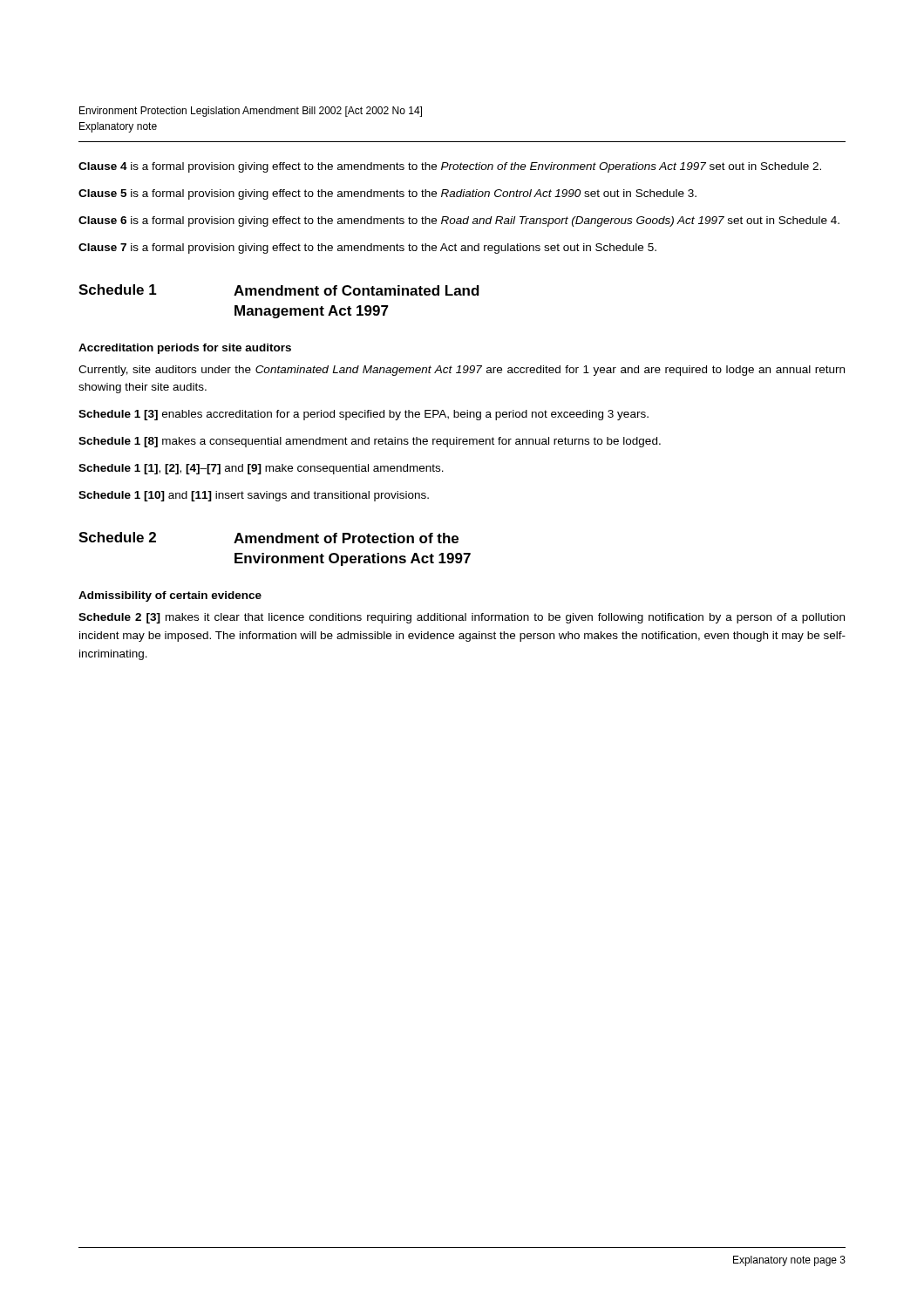This screenshot has height=1308, width=924.
Task: Select the text block starting "Schedule 1 [3] enables accreditation"
Action: 364,414
